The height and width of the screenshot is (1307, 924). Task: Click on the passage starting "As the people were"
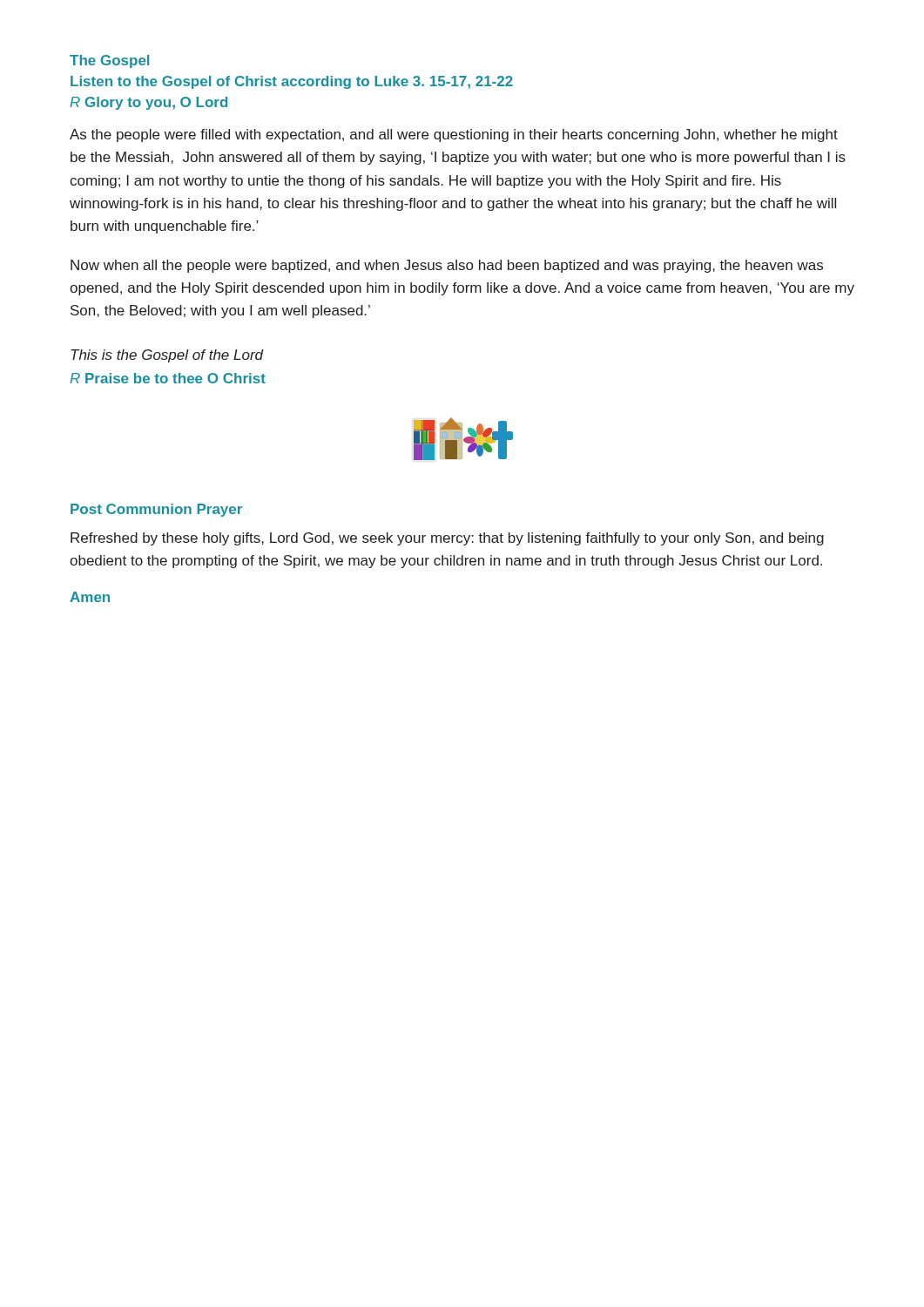tap(462, 181)
